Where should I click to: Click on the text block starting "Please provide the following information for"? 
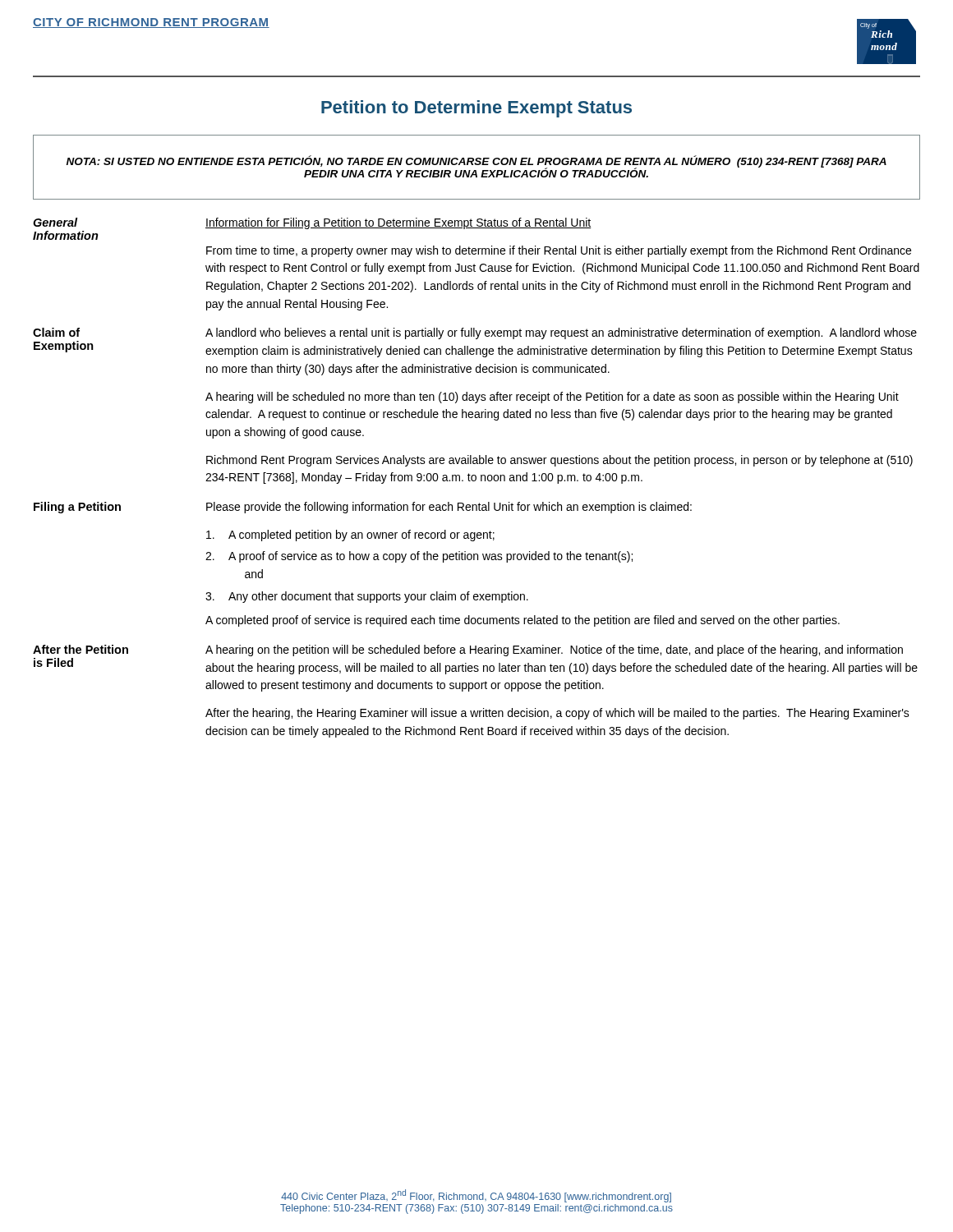(x=449, y=507)
